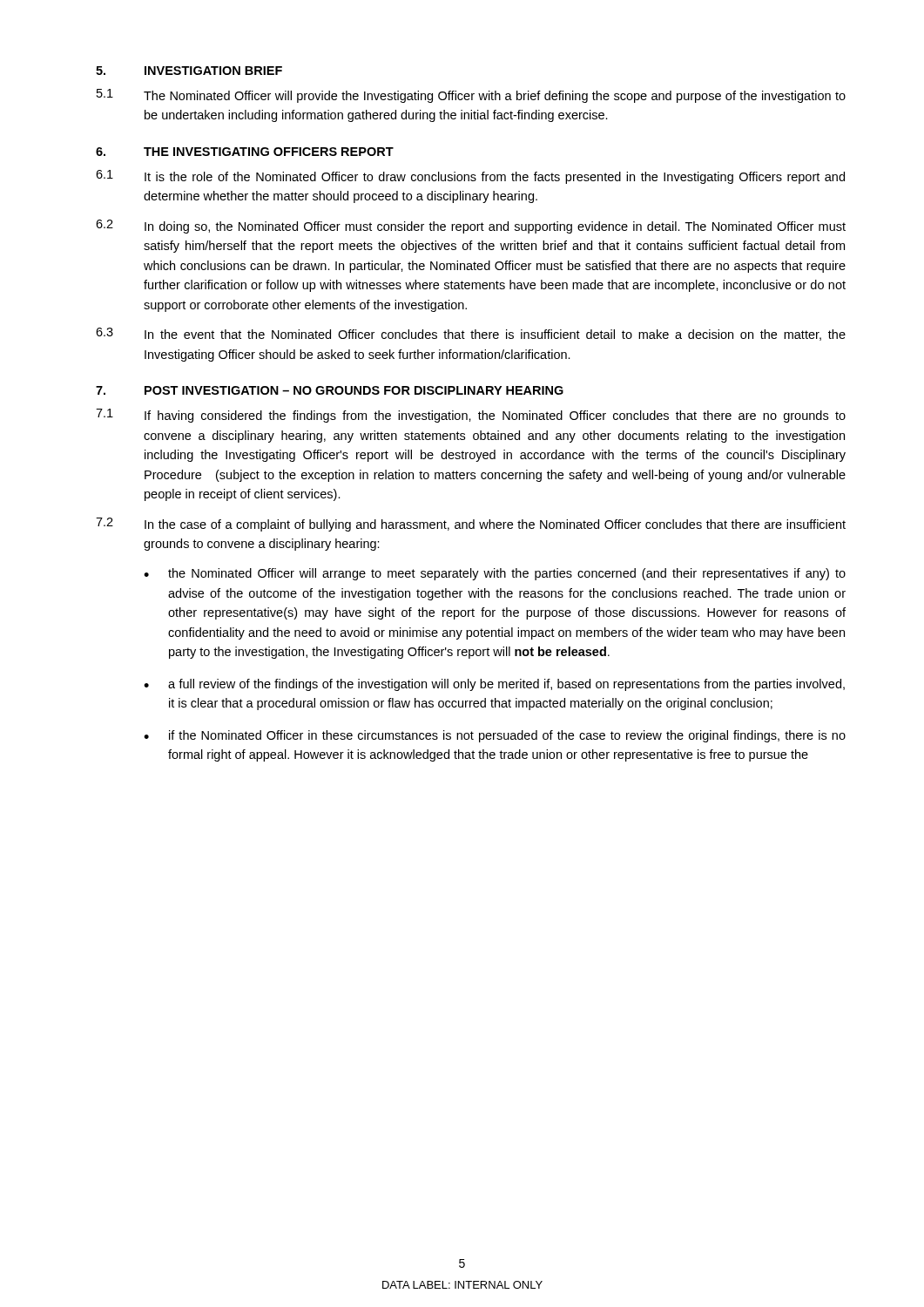Locate the text starting "1 The Nominated Officer will provide the"
This screenshot has height=1307, width=924.
click(x=471, y=106)
